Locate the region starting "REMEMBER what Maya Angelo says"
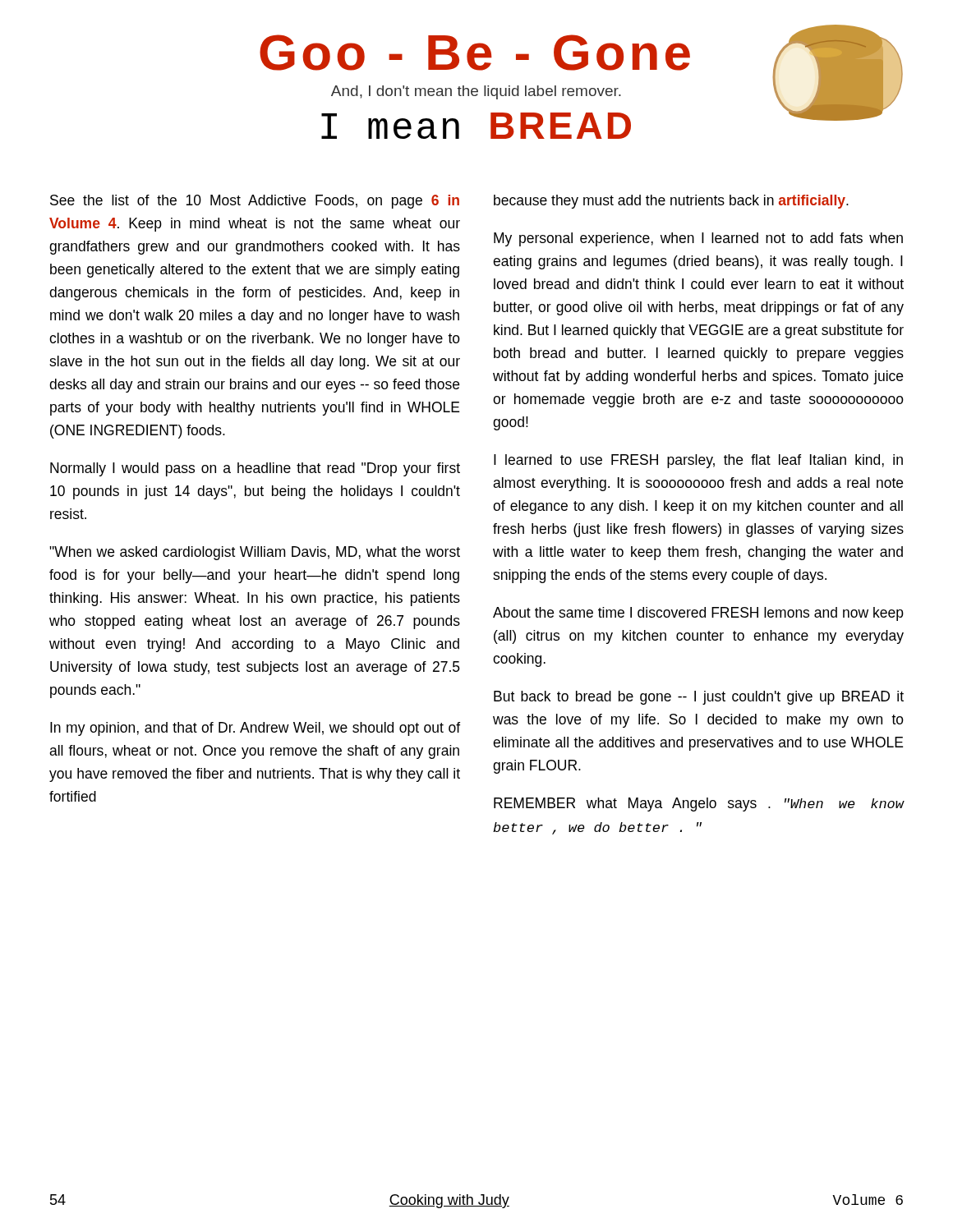The height and width of the screenshot is (1232, 953). coord(698,816)
